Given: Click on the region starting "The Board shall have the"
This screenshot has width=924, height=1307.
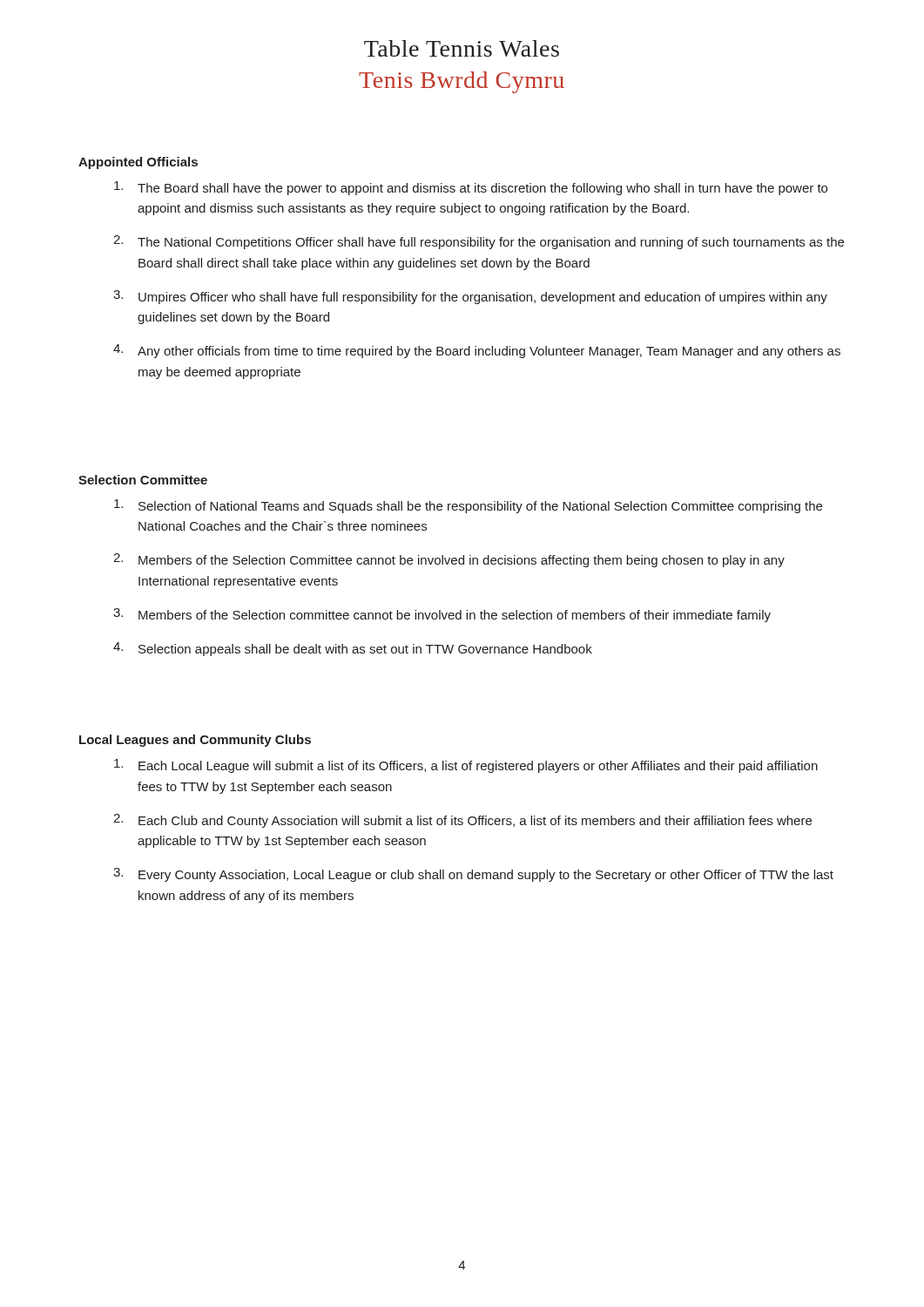Looking at the screenshot, I should tap(479, 198).
